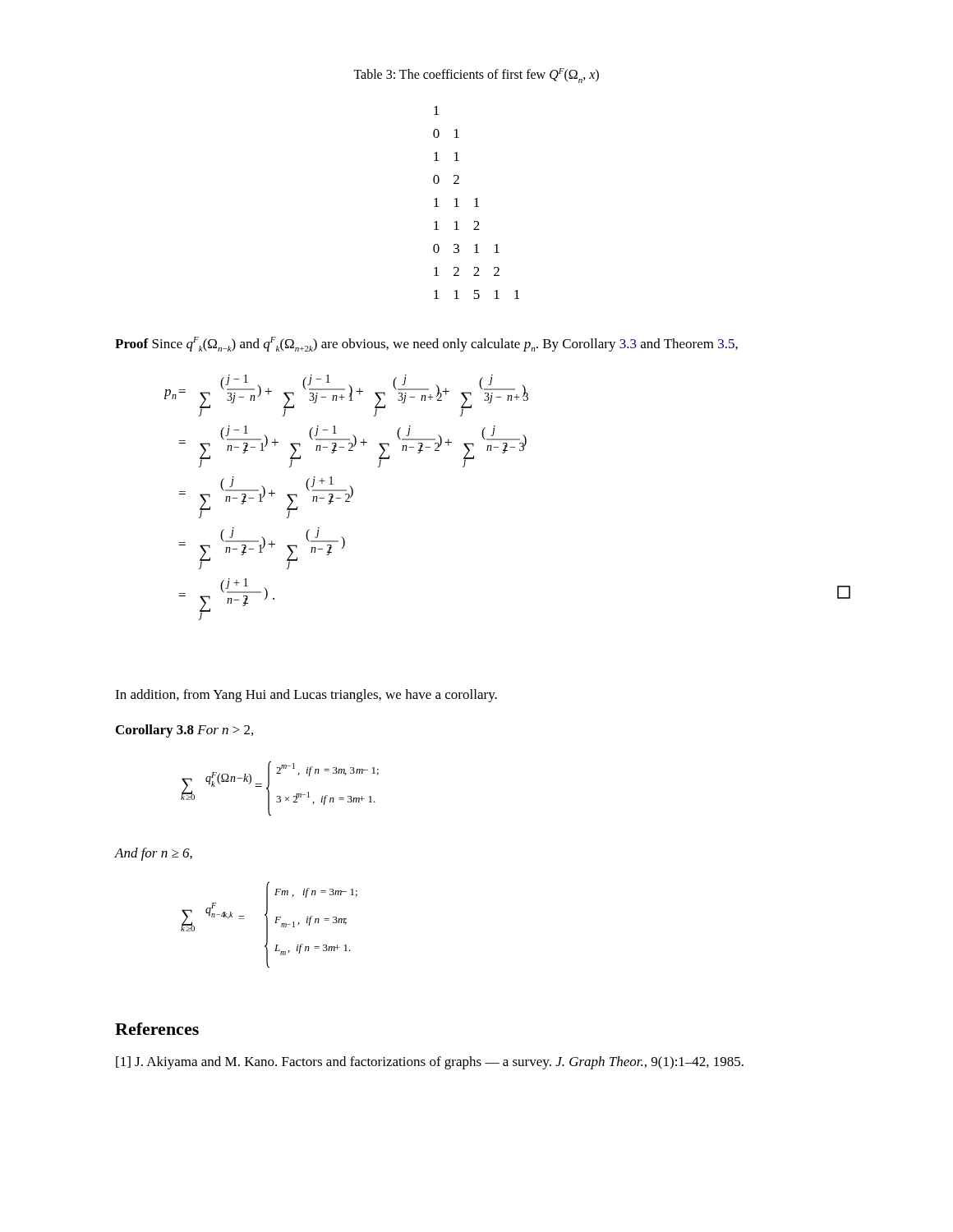953x1232 pixels.
Task: Locate the caption that opens with "Table 3: The coefficients"
Action: (476, 75)
